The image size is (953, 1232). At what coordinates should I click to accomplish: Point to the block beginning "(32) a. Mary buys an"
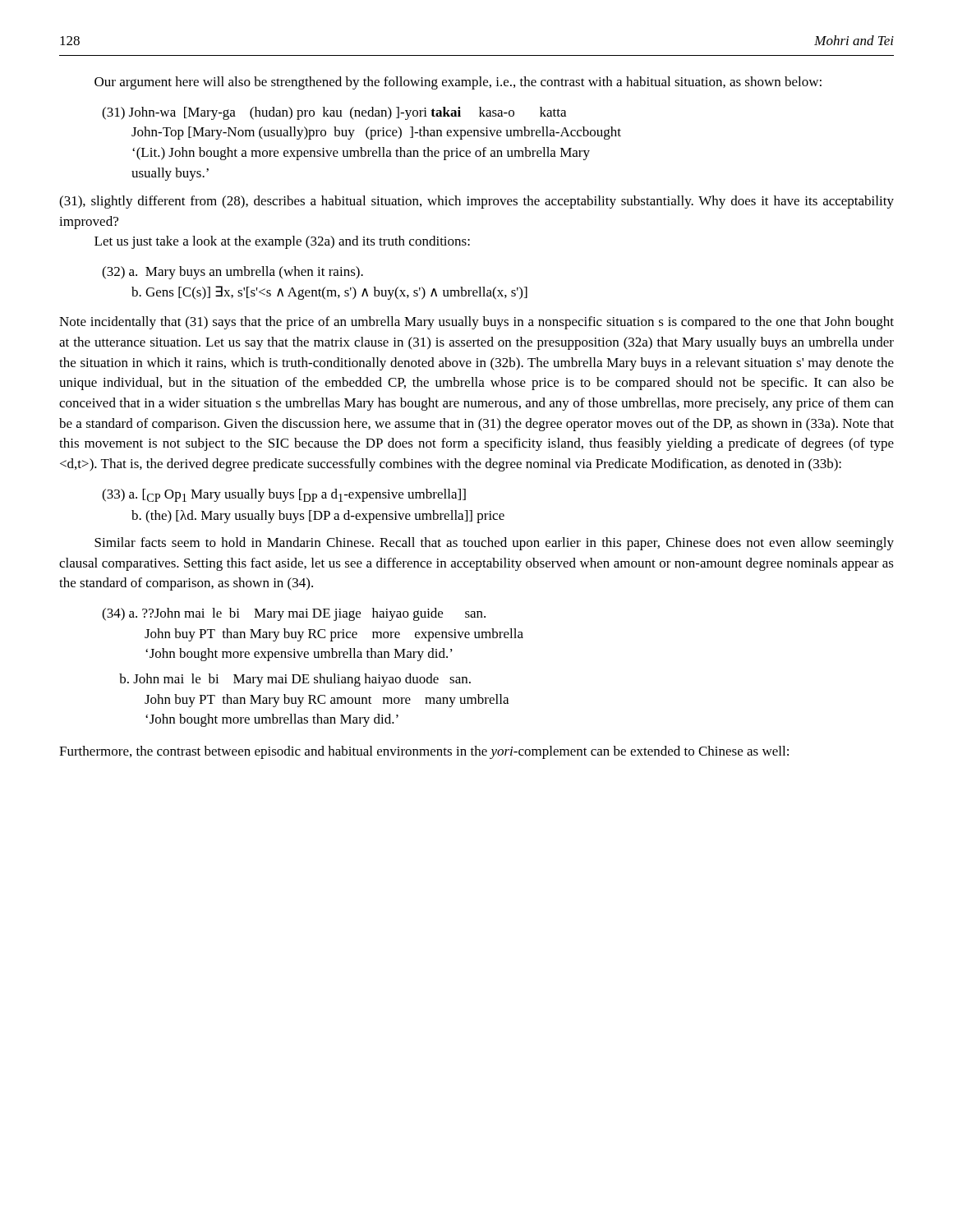tap(498, 282)
